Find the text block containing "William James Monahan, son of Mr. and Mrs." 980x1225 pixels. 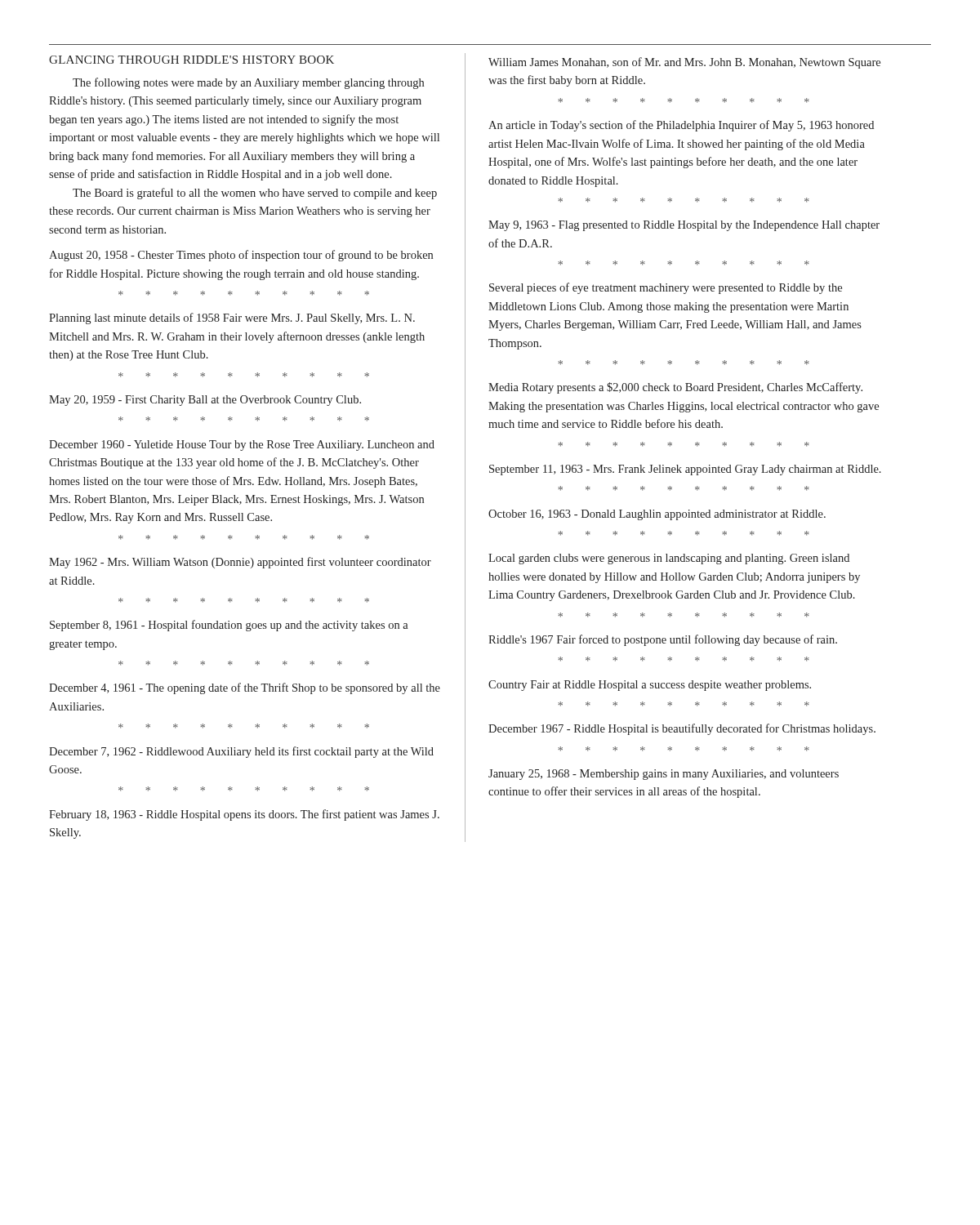[x=685, y=71]
